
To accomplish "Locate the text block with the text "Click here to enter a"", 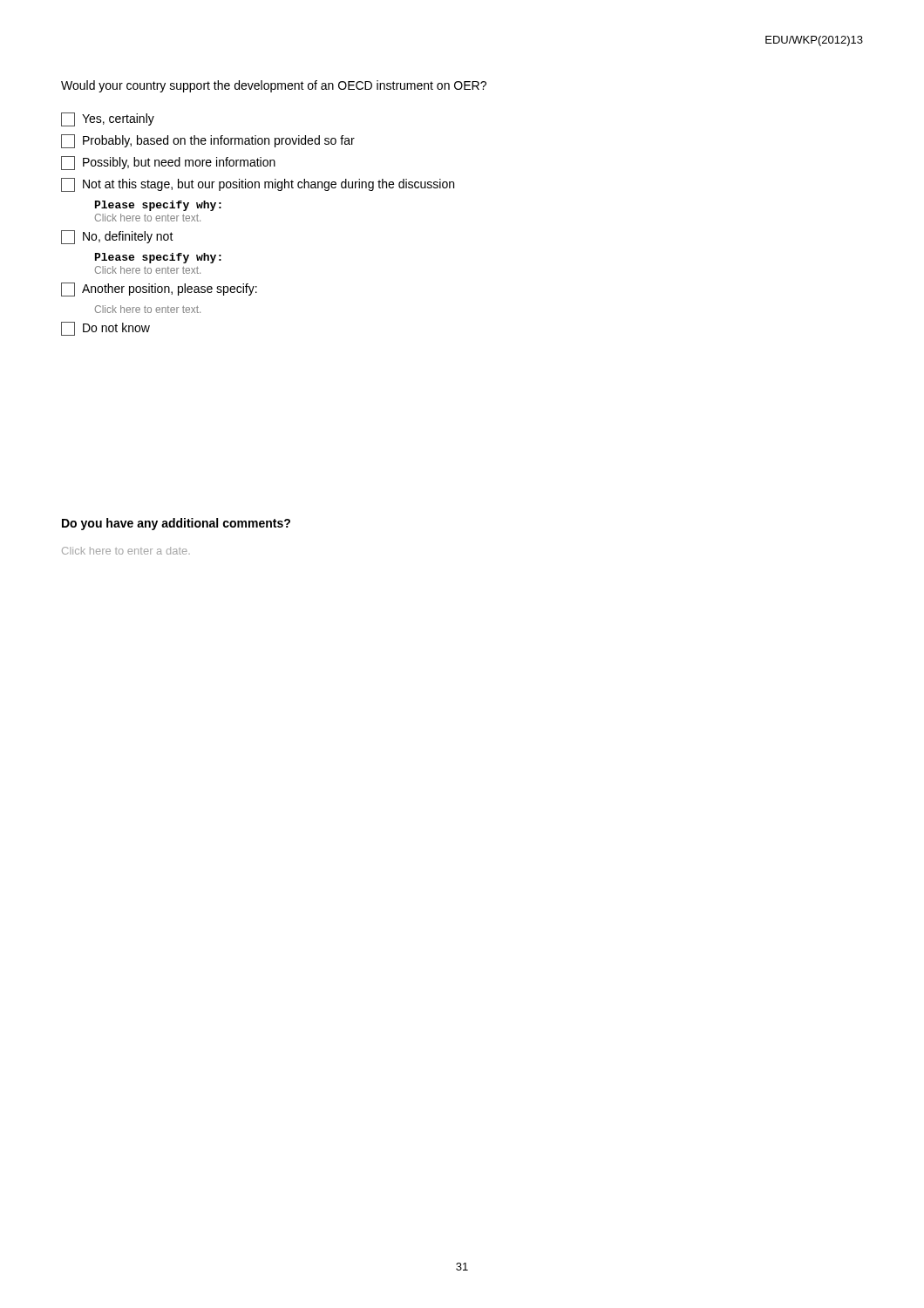I will coord(126,551).
